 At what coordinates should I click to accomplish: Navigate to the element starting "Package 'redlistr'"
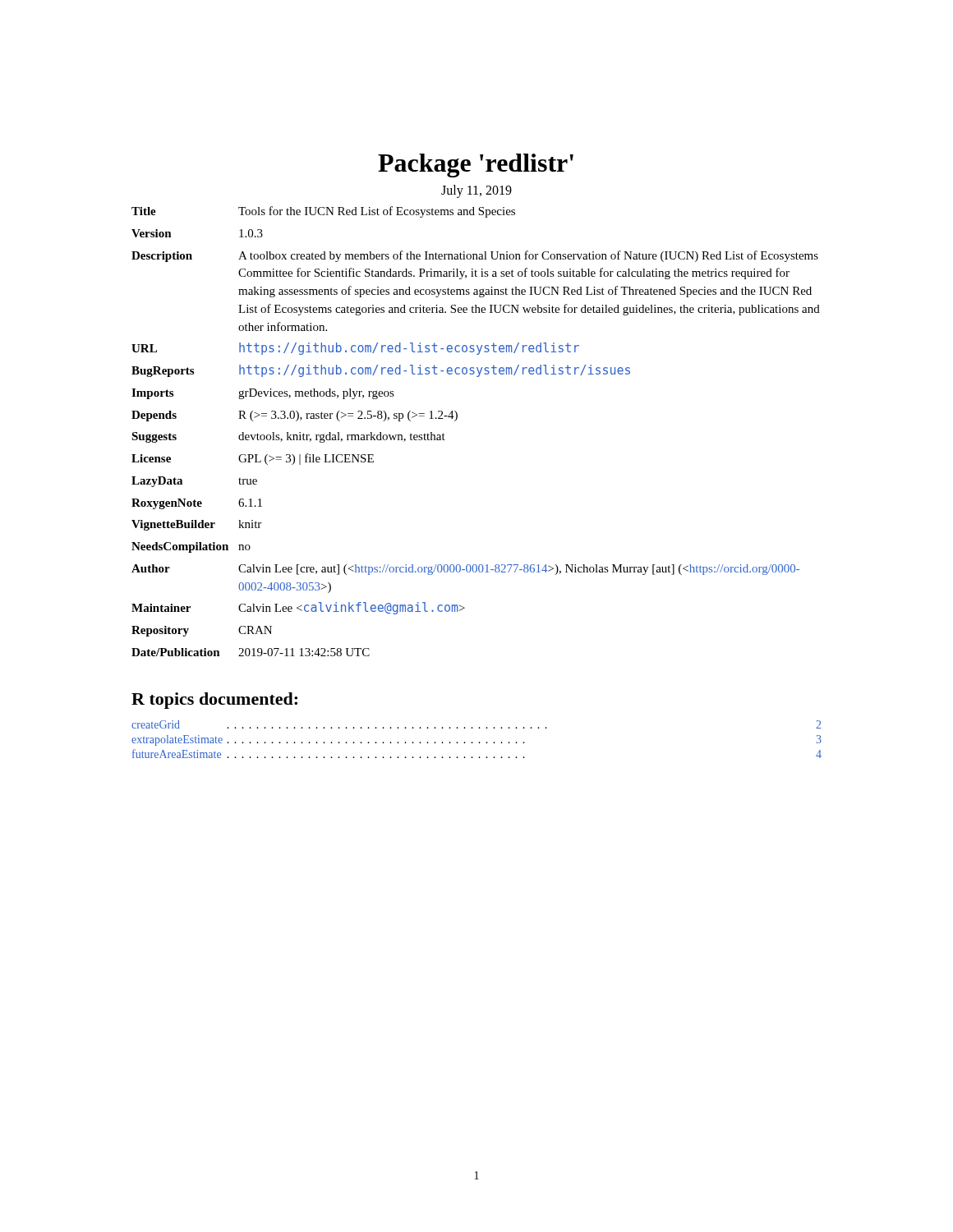tap(476, 163)
